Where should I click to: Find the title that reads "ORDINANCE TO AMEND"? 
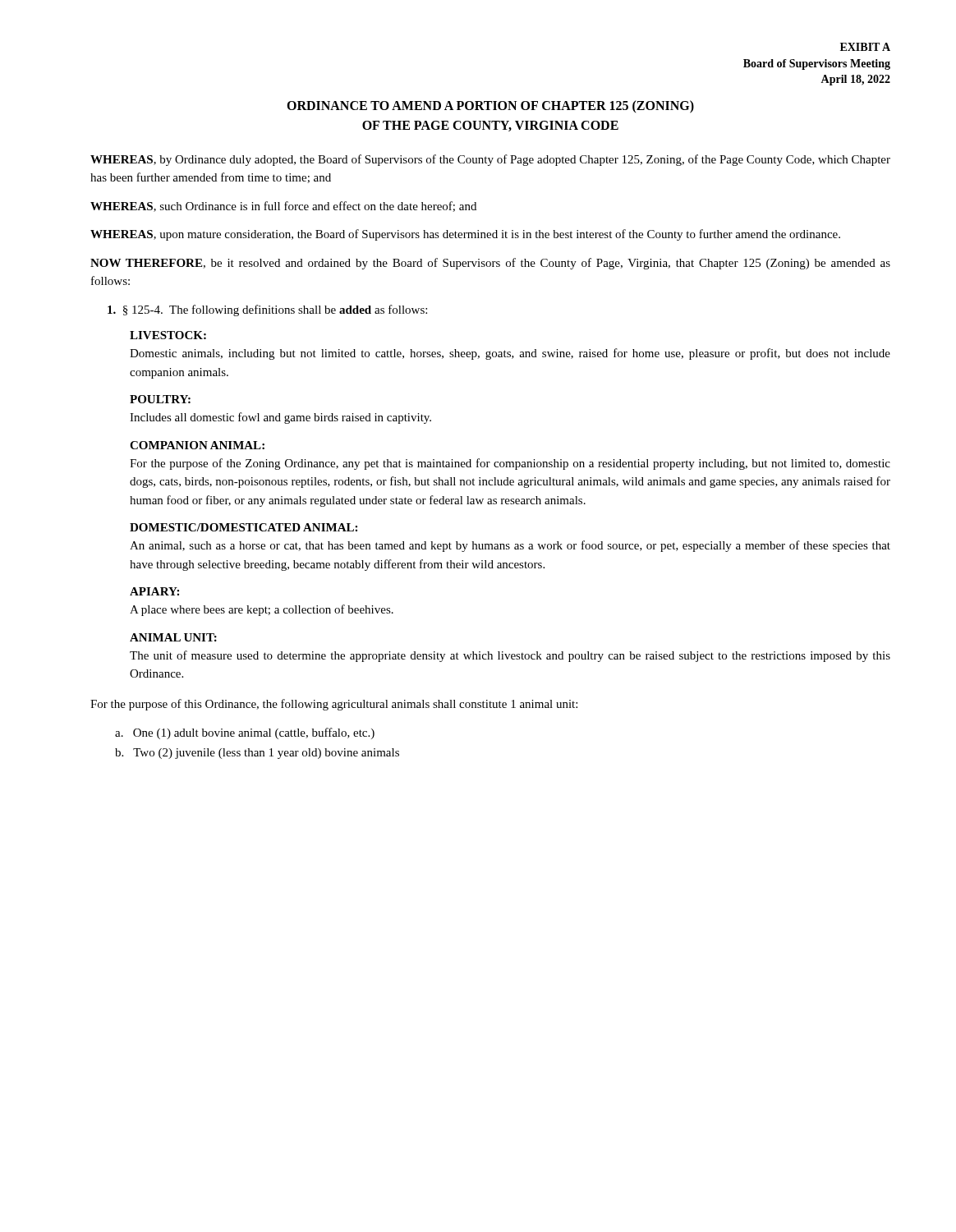pyautogui.click(x=490, y=115)
